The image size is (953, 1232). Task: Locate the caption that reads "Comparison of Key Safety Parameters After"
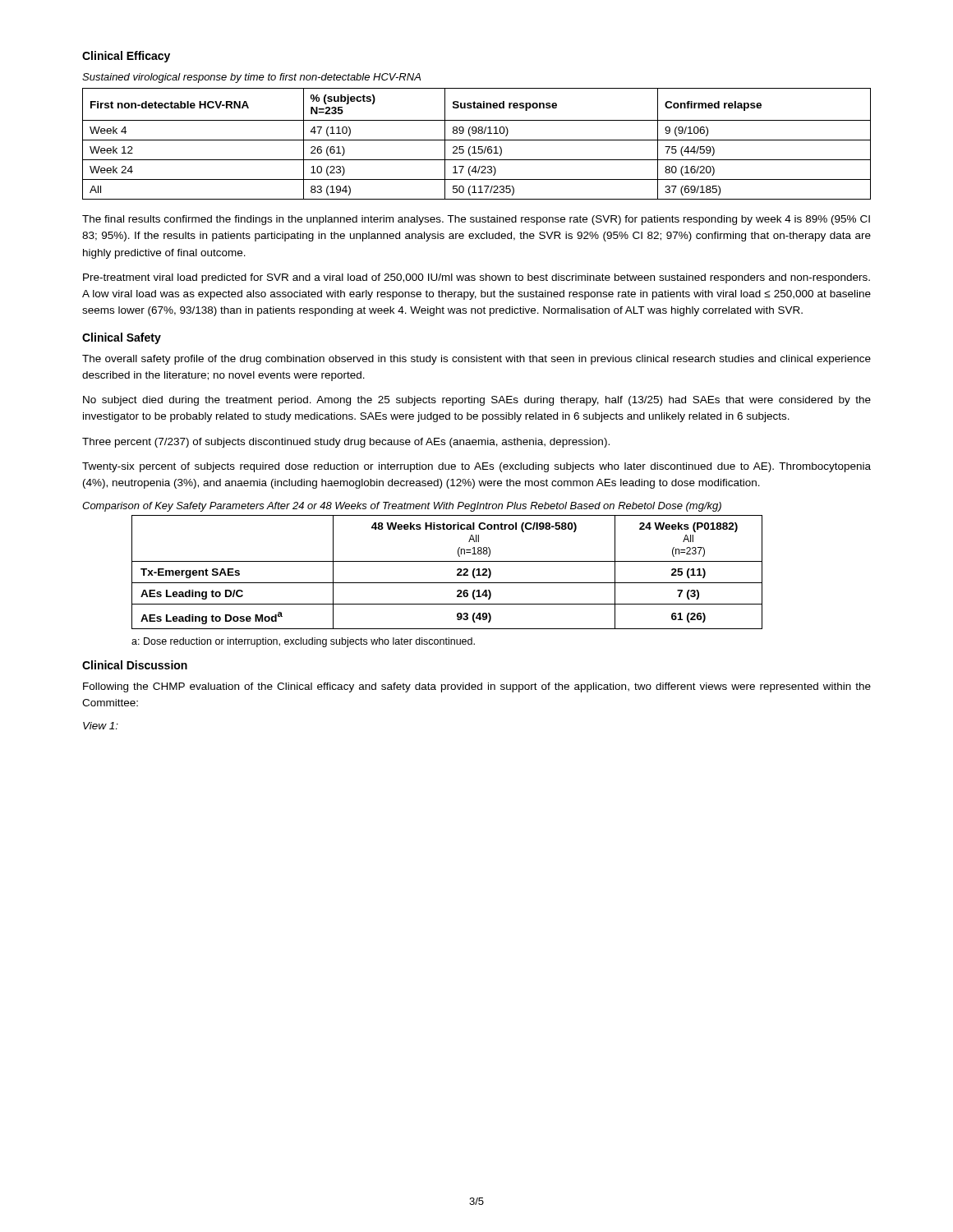click(402, 506)
